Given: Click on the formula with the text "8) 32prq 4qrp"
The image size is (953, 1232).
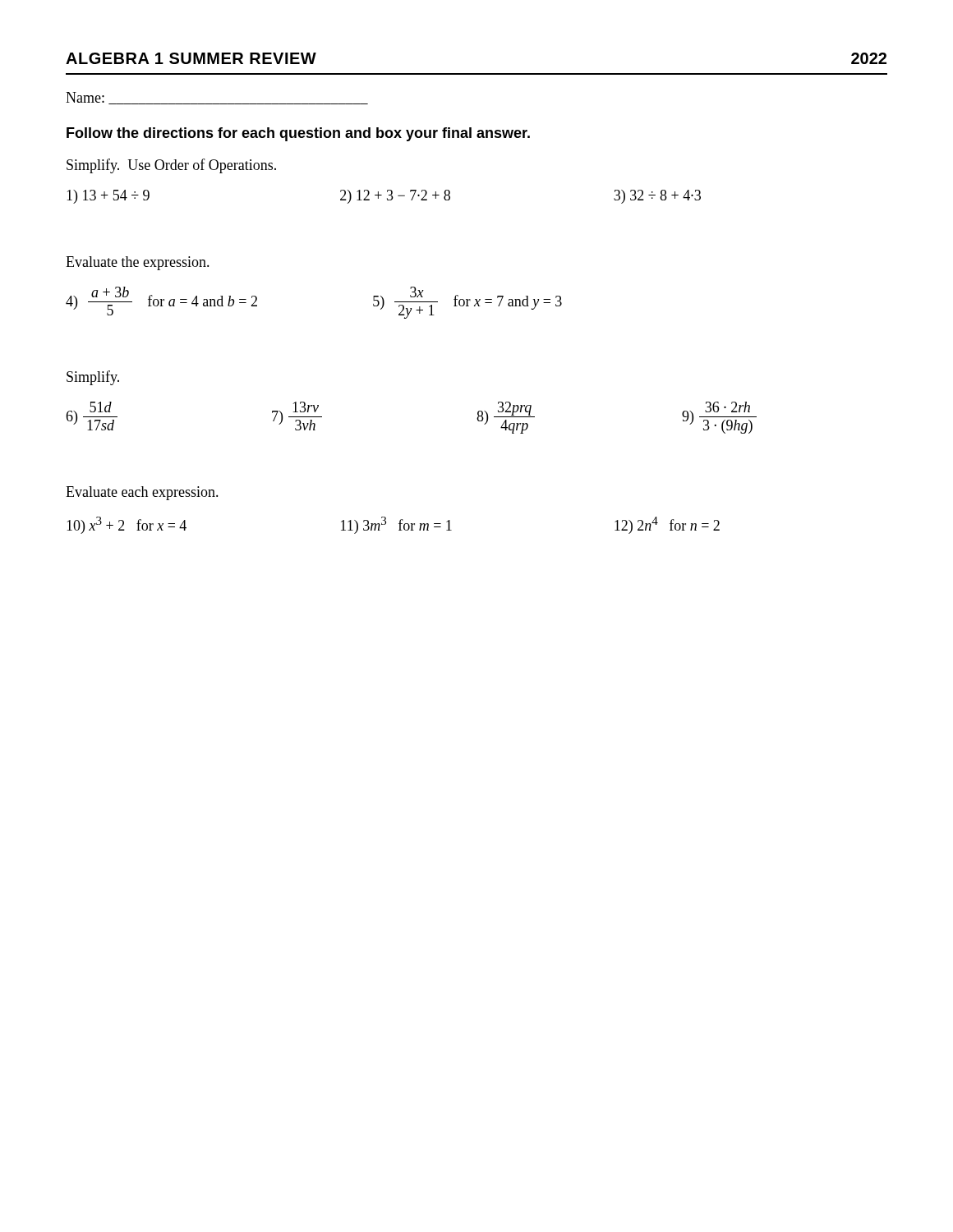Looking at the screenshot, I should 506,417.
